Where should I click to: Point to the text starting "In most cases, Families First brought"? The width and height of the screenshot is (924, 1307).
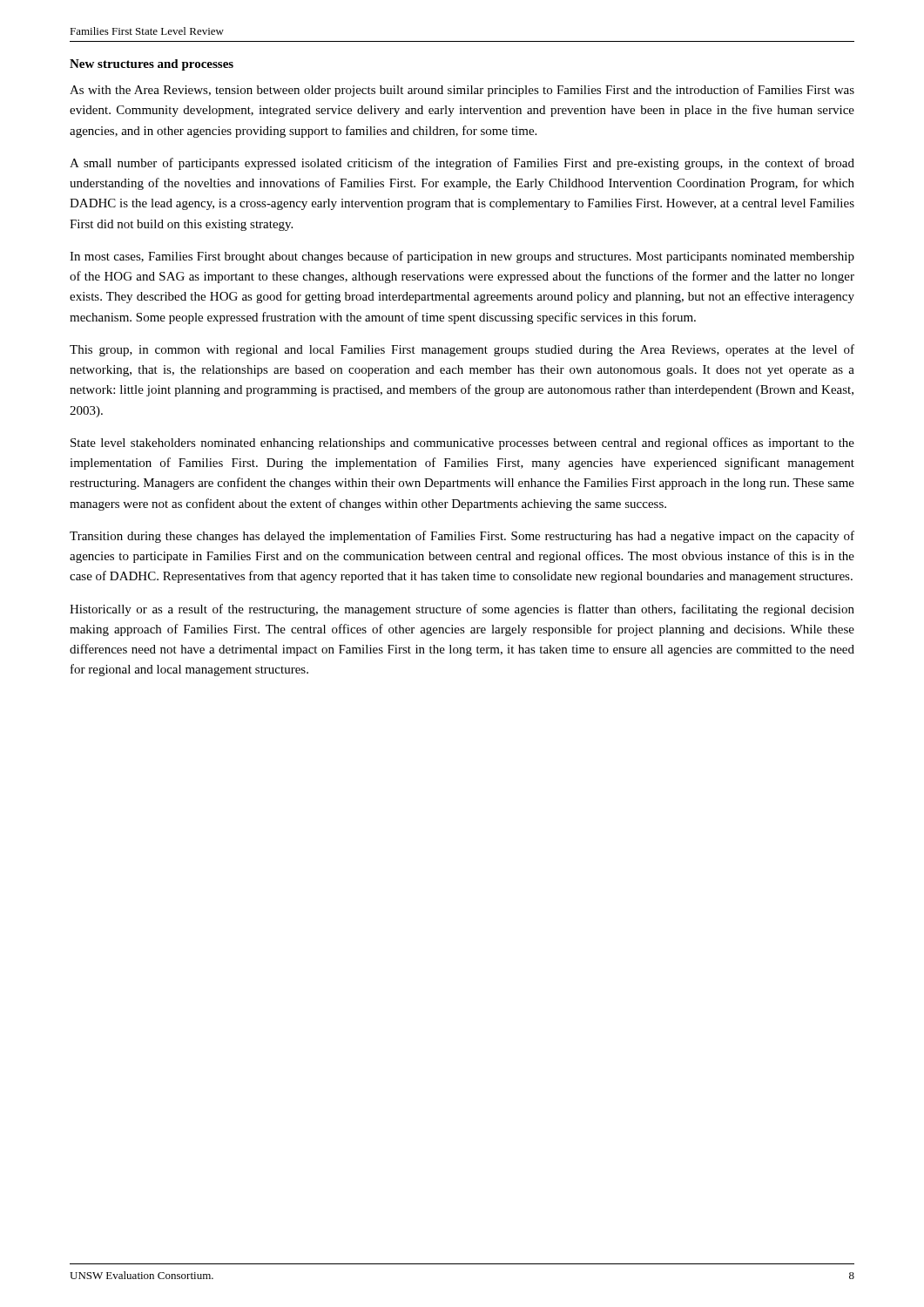(x=462, y=286)
